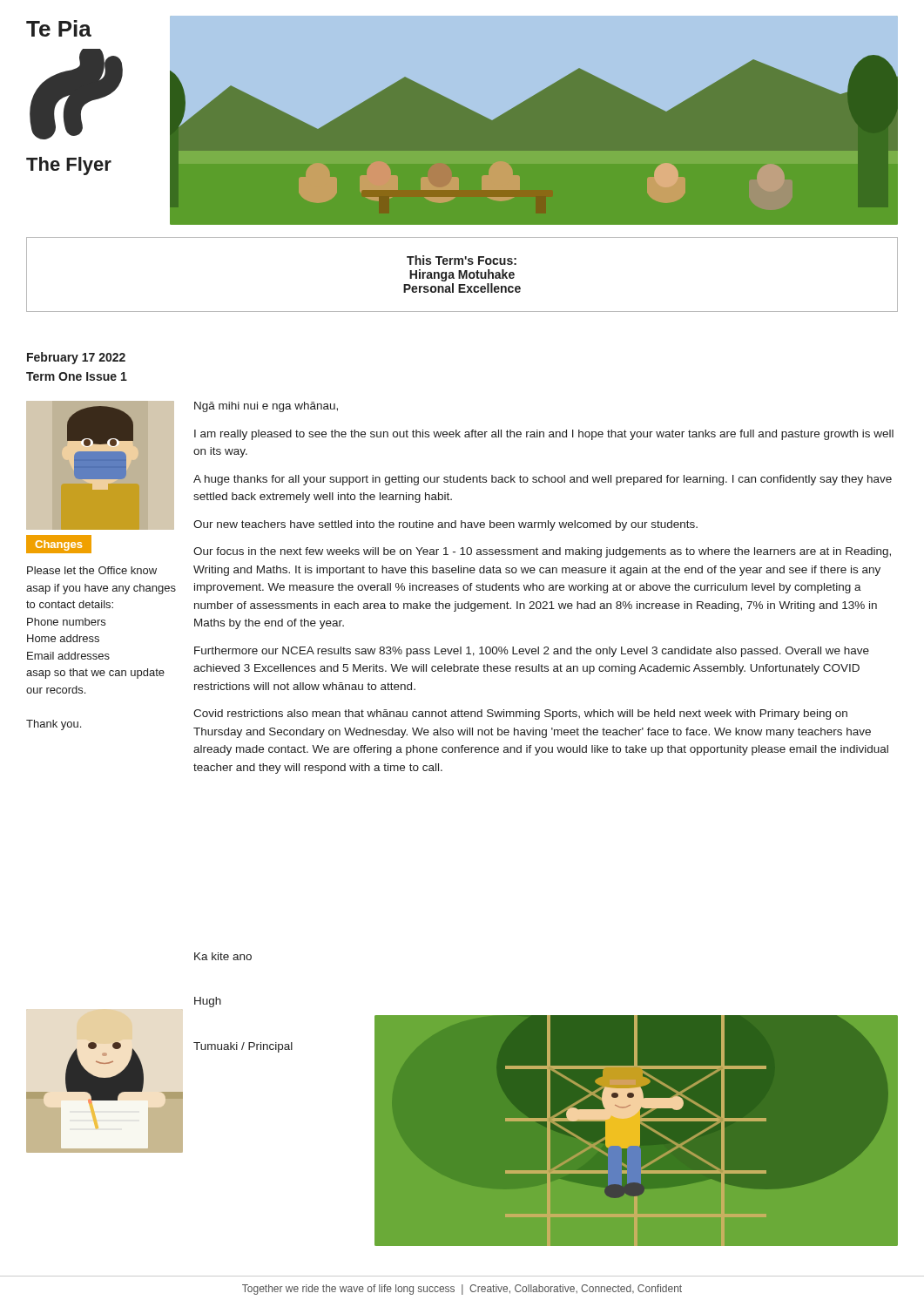The height and width of the screenshot is (1307, 924).
Task: Navigate to the passage starting "Our new teachers"
Action: tap(446, 524)
